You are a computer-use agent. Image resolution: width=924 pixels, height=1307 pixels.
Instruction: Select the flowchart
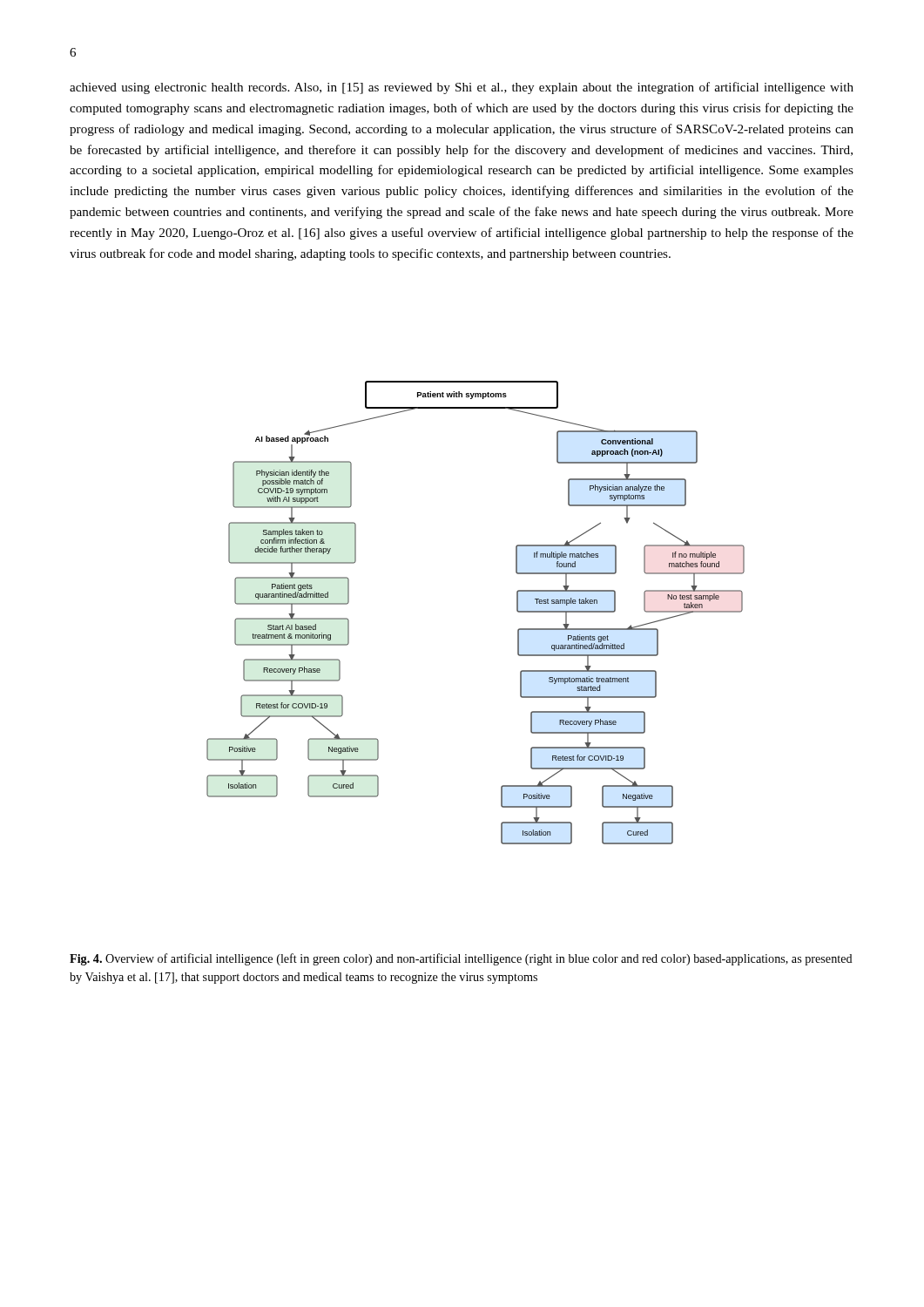coord(462,654)
